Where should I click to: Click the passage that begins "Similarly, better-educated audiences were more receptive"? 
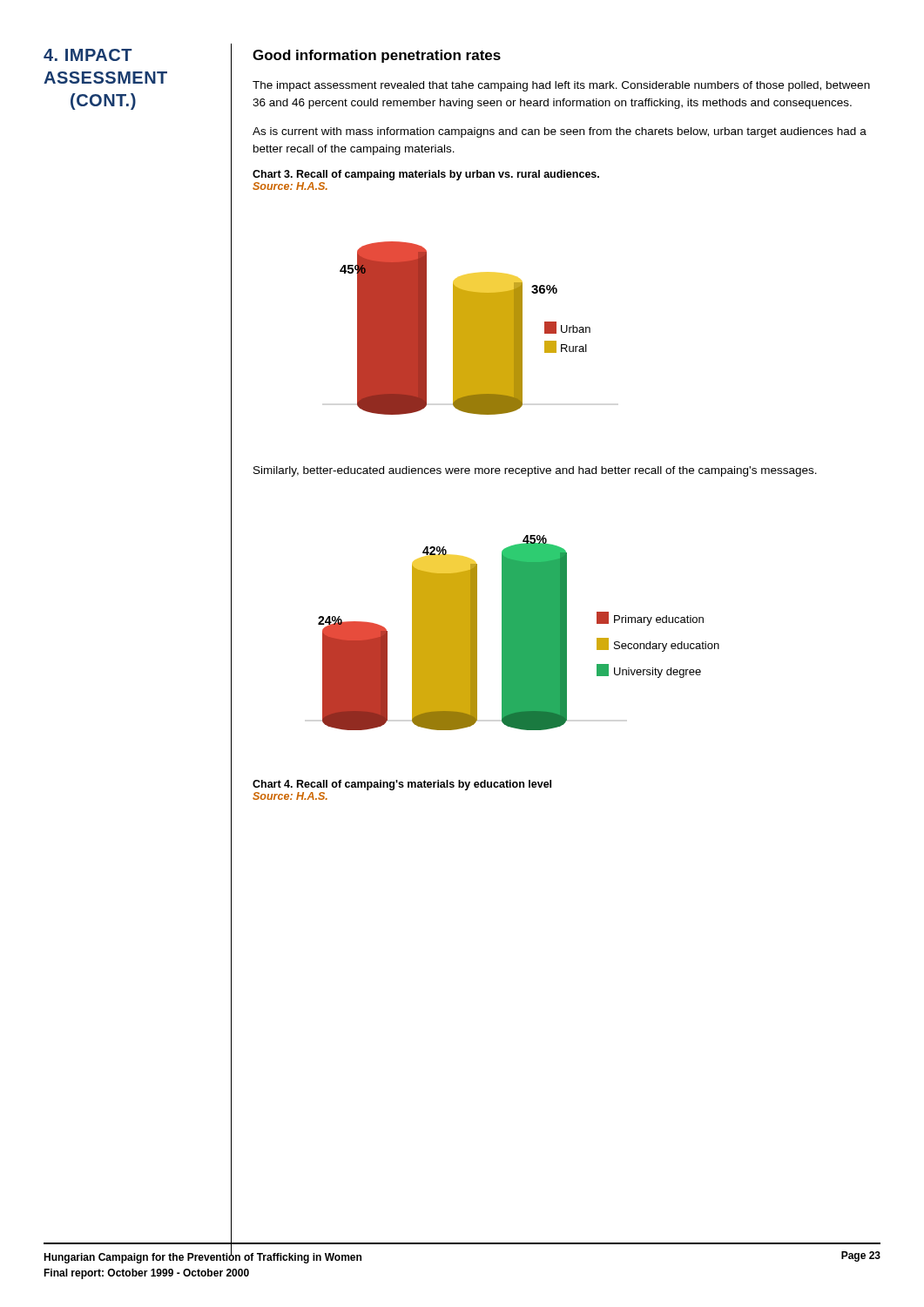[535, 470]
